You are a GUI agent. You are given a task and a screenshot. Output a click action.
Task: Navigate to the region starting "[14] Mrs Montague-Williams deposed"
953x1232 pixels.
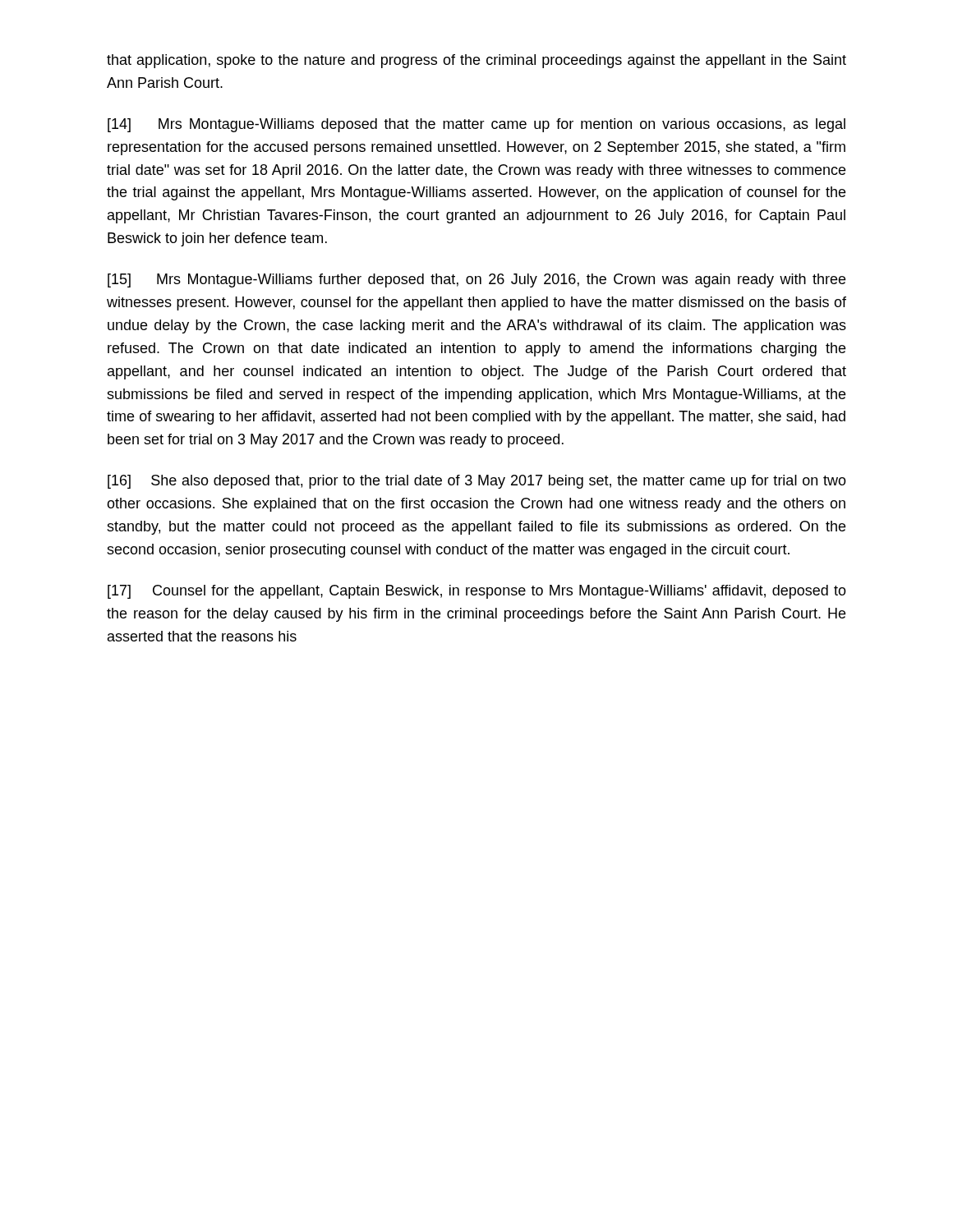point(476,181)
